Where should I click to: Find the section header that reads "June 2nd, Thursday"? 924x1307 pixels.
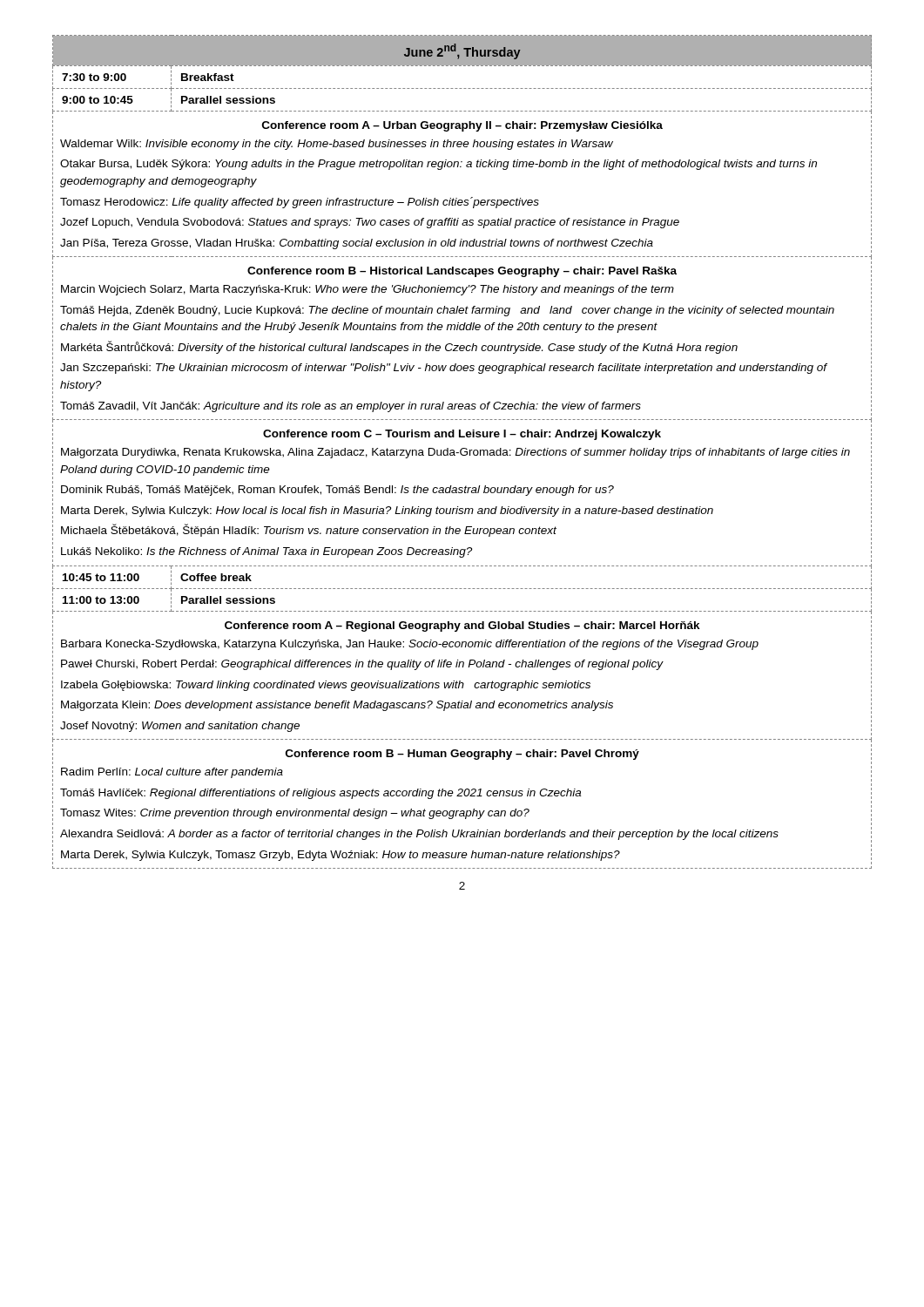(x=462, y=50)
